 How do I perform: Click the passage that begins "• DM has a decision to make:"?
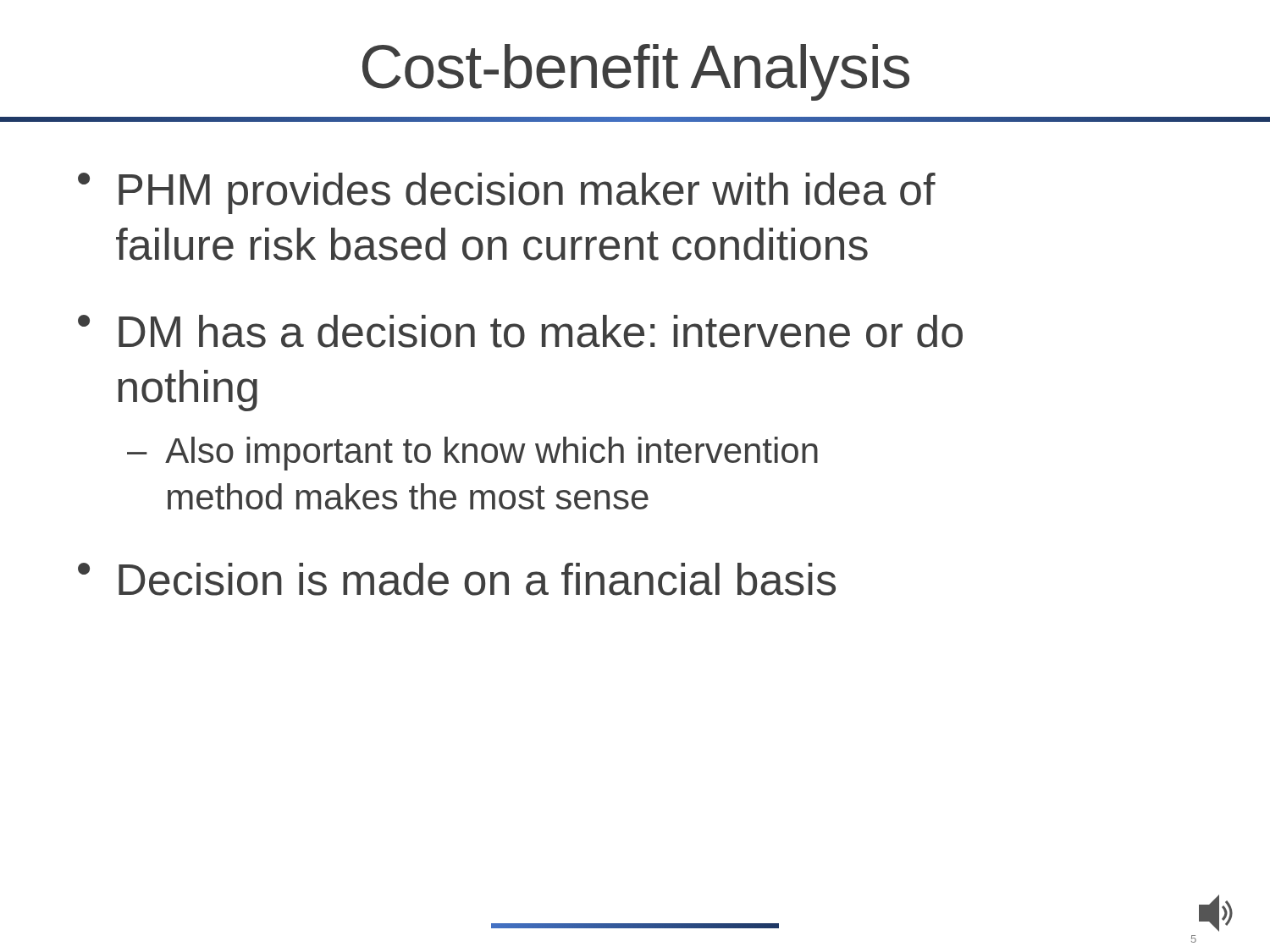coord(520,360)
